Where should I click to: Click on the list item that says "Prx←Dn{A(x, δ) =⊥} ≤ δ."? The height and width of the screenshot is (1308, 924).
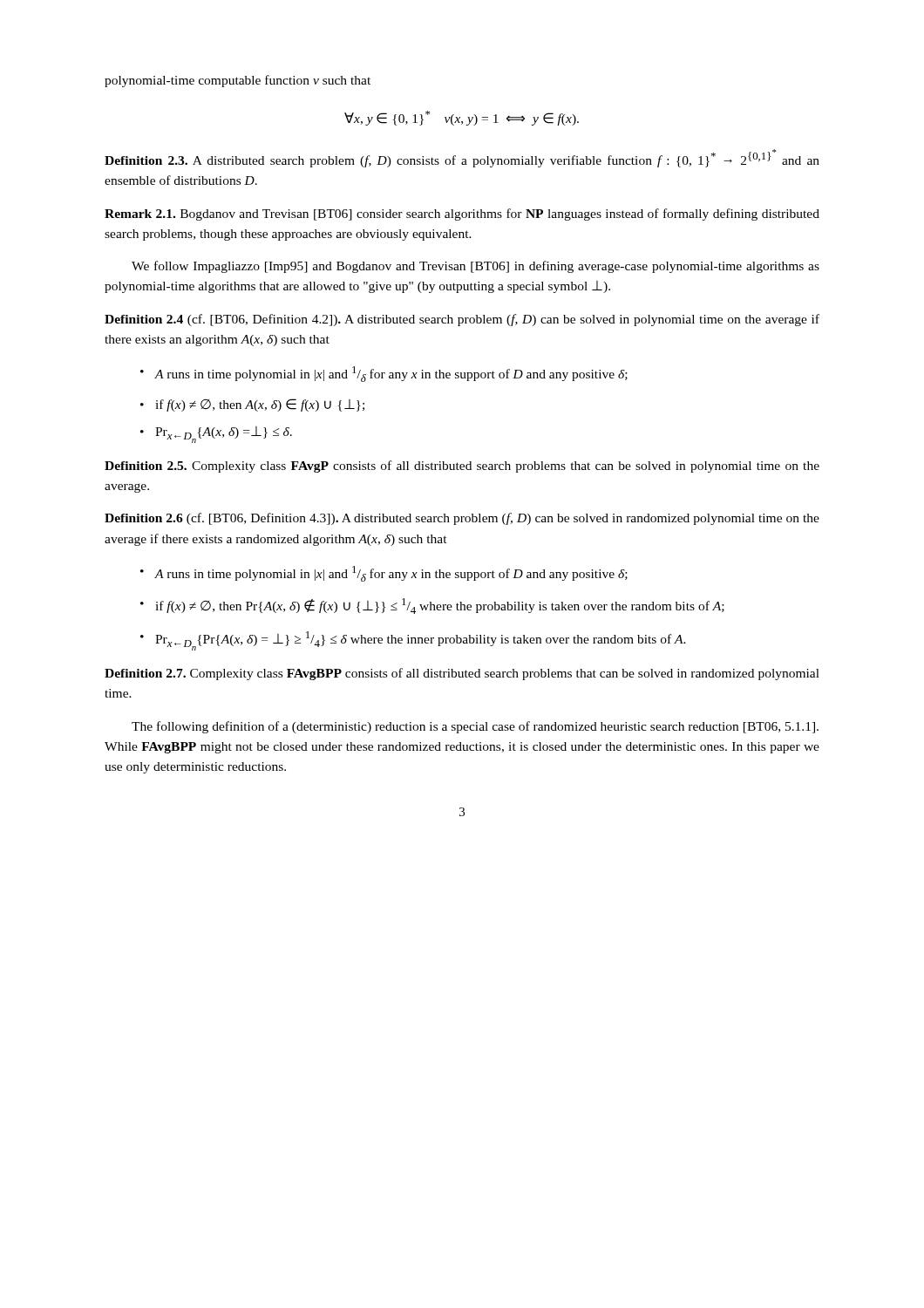click(x=224, y=434)
